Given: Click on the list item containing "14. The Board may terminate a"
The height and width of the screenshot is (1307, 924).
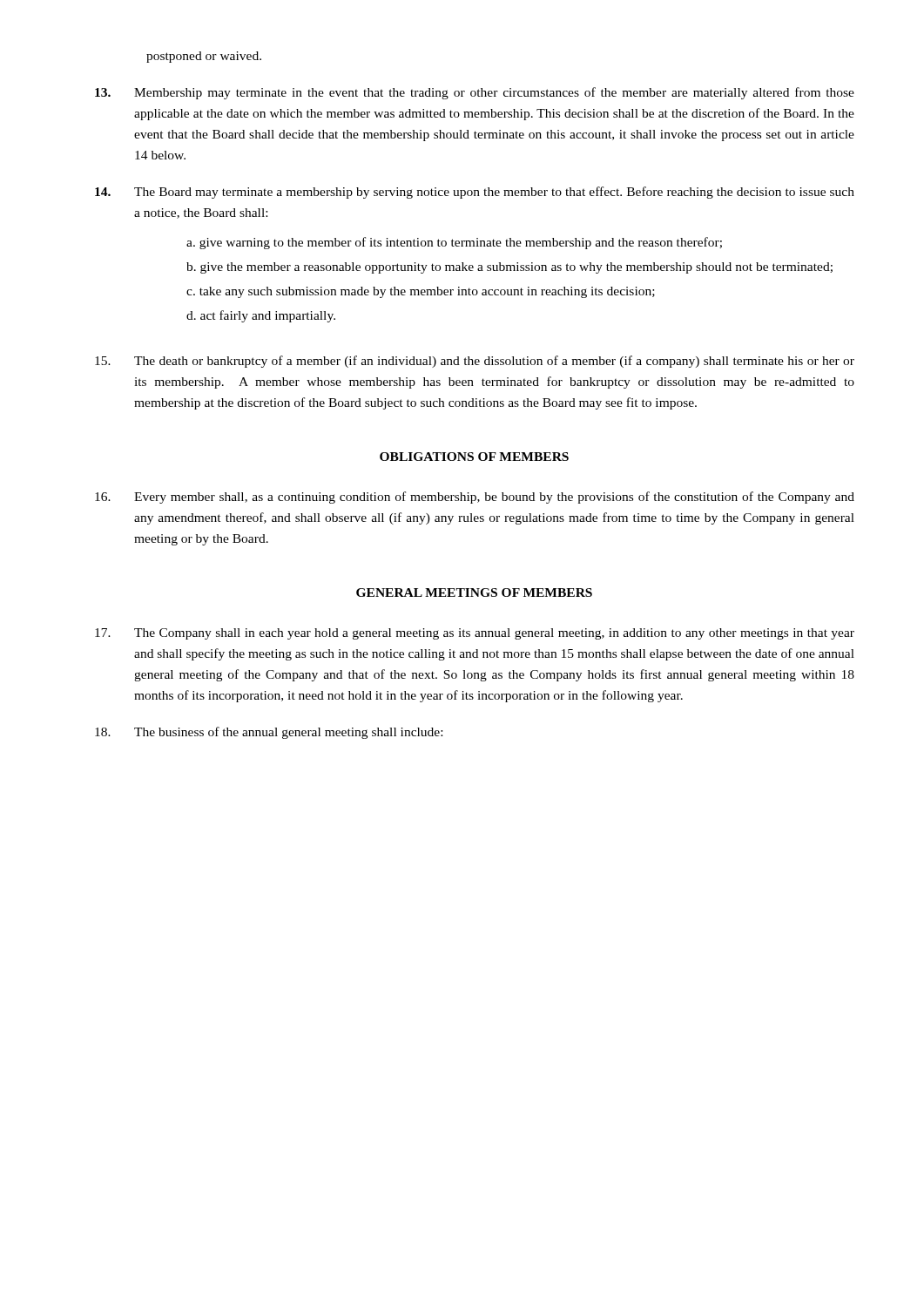Looking at the screenshot, I should pos(474,258).
